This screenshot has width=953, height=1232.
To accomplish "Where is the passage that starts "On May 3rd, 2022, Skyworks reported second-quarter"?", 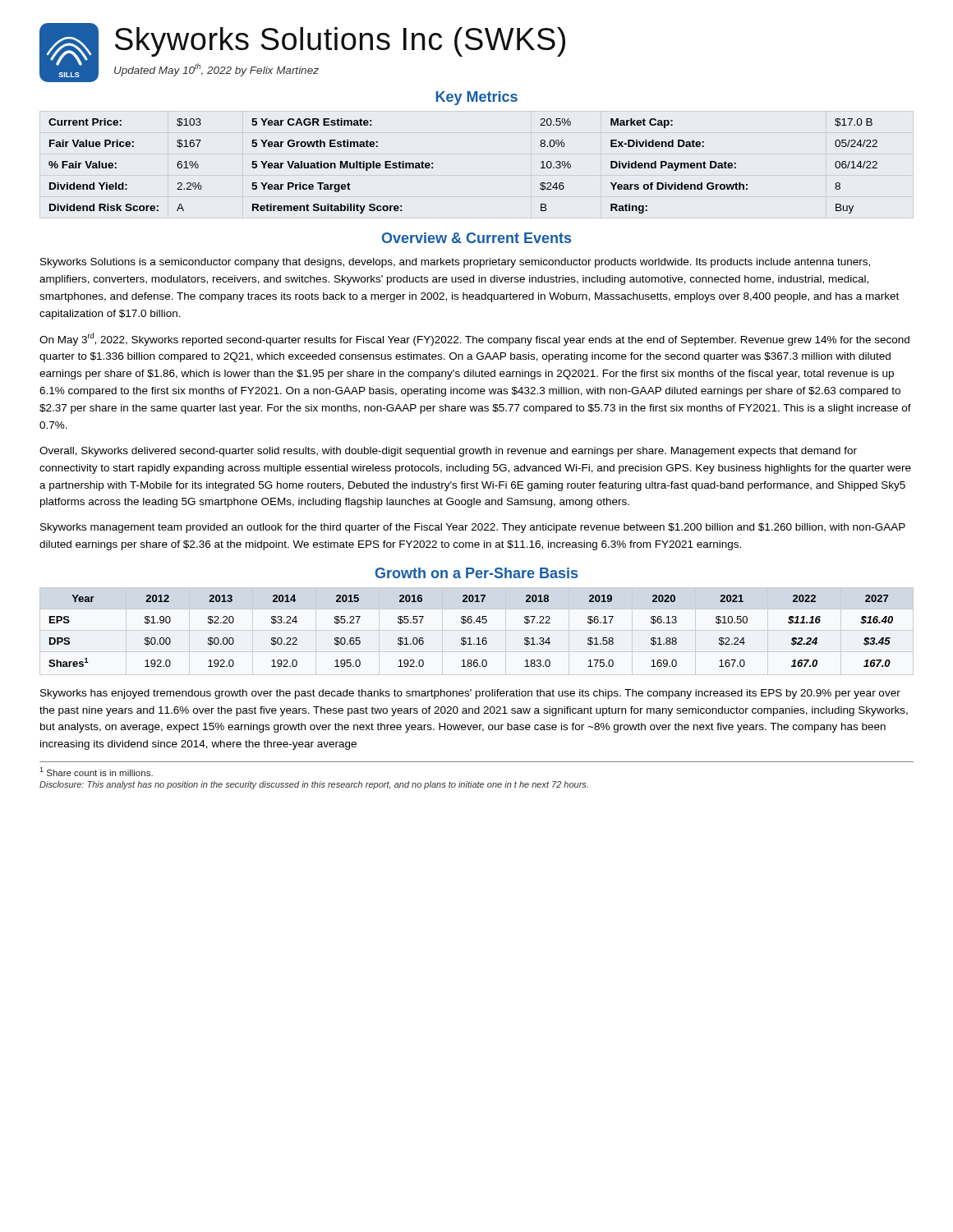I will [x=475, y=381].
